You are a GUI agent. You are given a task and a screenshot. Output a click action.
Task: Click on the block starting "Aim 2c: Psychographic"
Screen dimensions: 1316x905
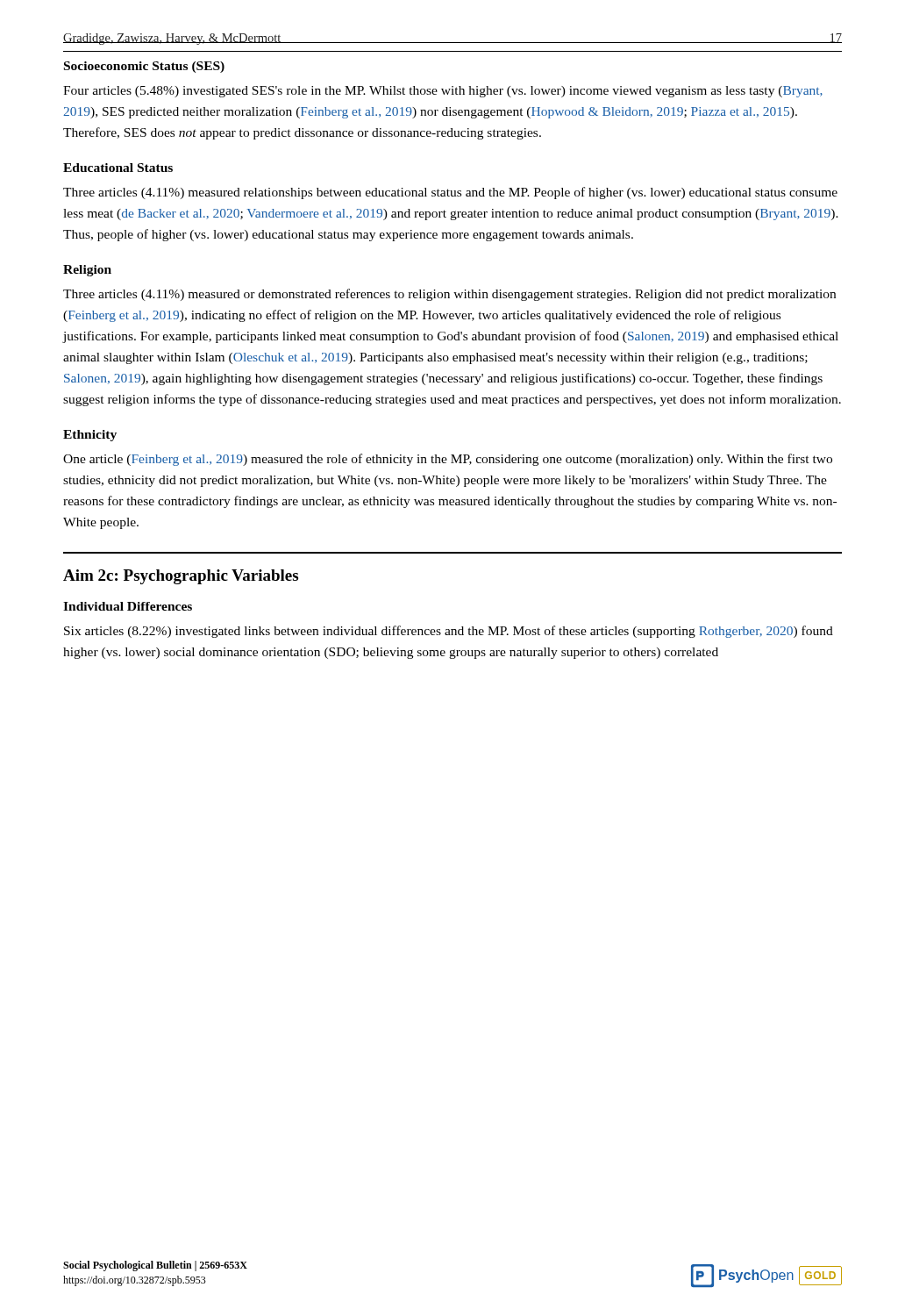[181, 575]
